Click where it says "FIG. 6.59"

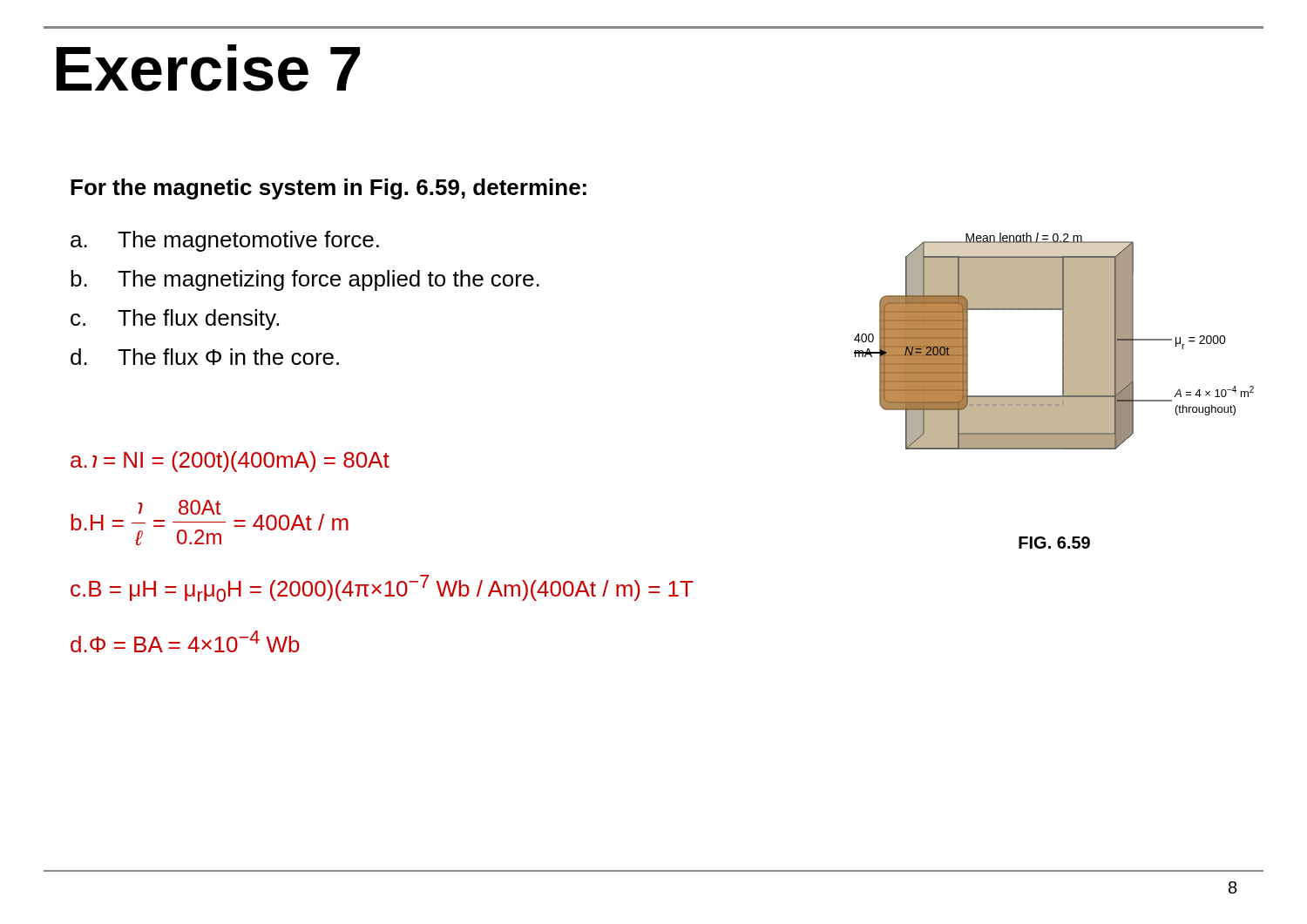1054,543
